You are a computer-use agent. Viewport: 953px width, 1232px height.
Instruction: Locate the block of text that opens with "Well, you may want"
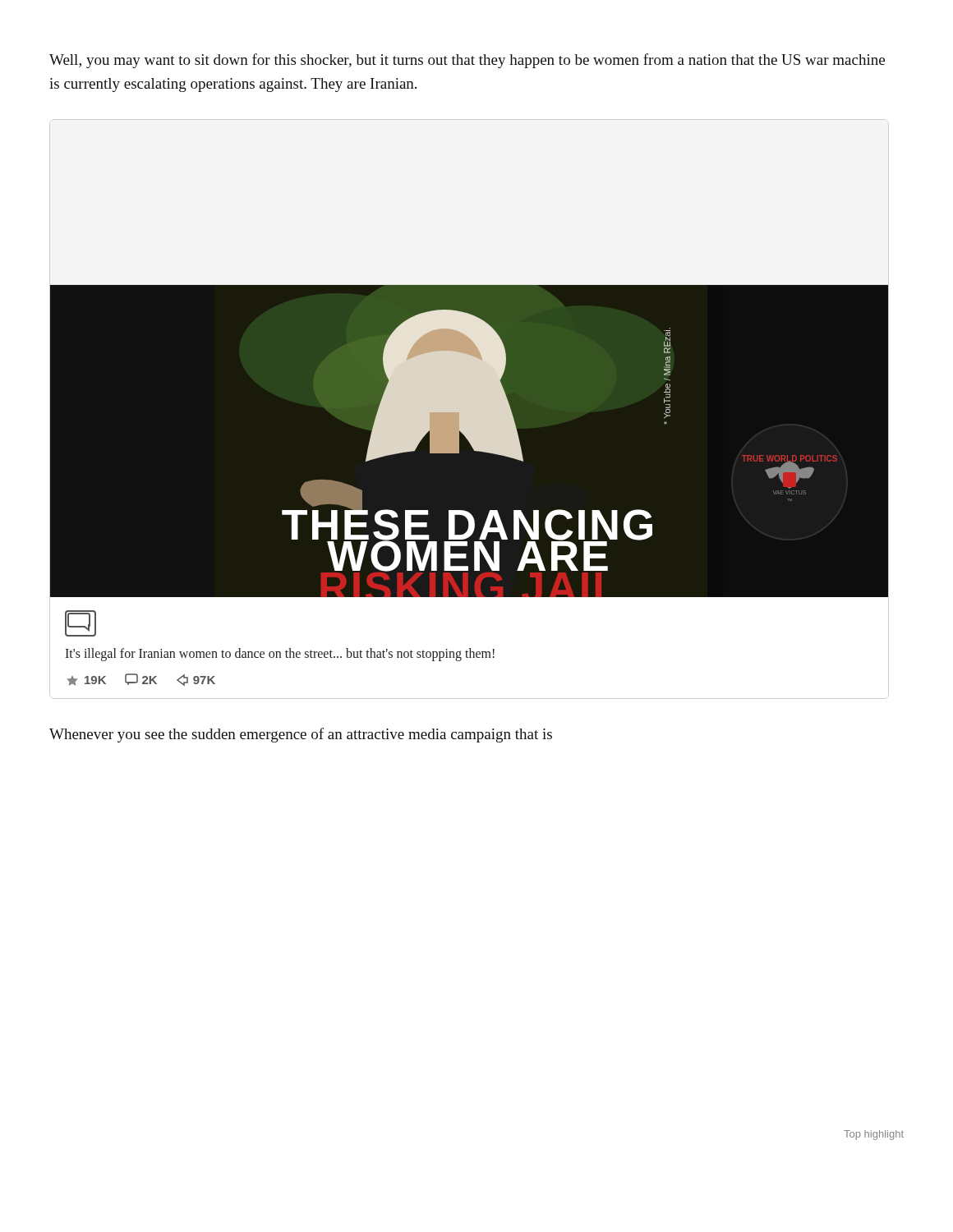tap(467, 72)
